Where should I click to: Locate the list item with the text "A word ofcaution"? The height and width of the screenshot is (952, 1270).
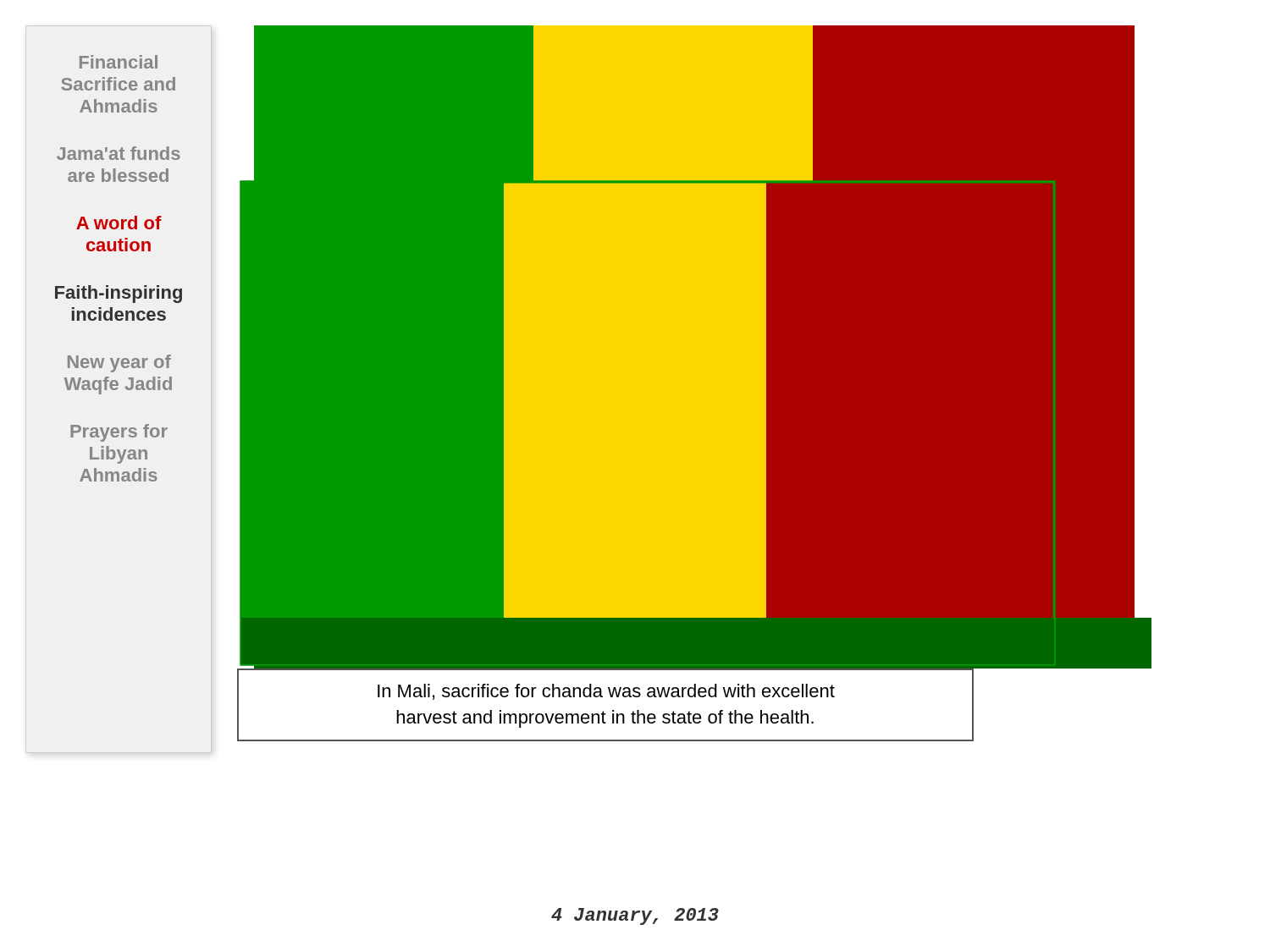pos(119,234)
